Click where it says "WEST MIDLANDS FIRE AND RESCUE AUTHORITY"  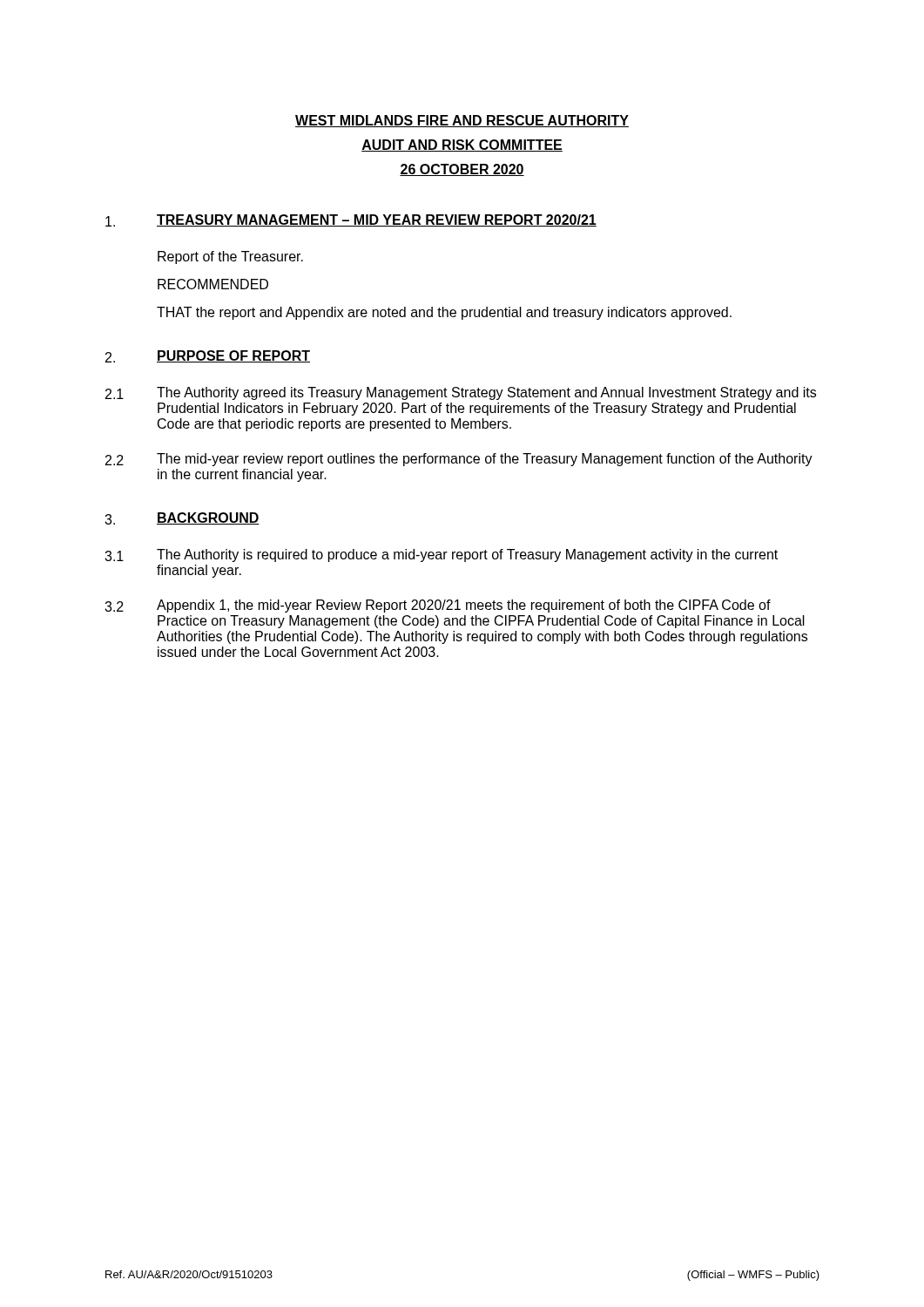click(x=462, y=121)
